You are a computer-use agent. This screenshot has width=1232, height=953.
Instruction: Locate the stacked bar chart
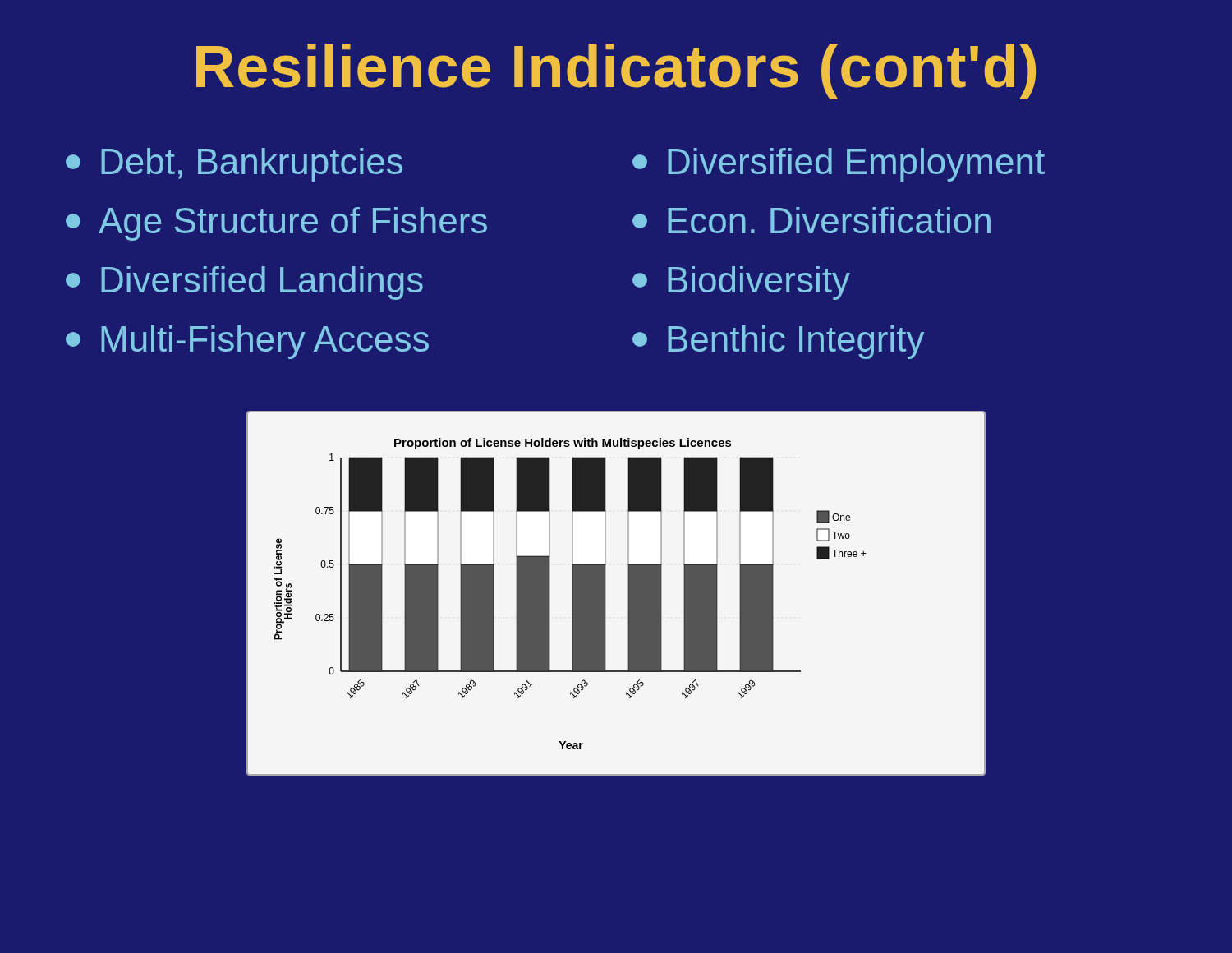616,593
